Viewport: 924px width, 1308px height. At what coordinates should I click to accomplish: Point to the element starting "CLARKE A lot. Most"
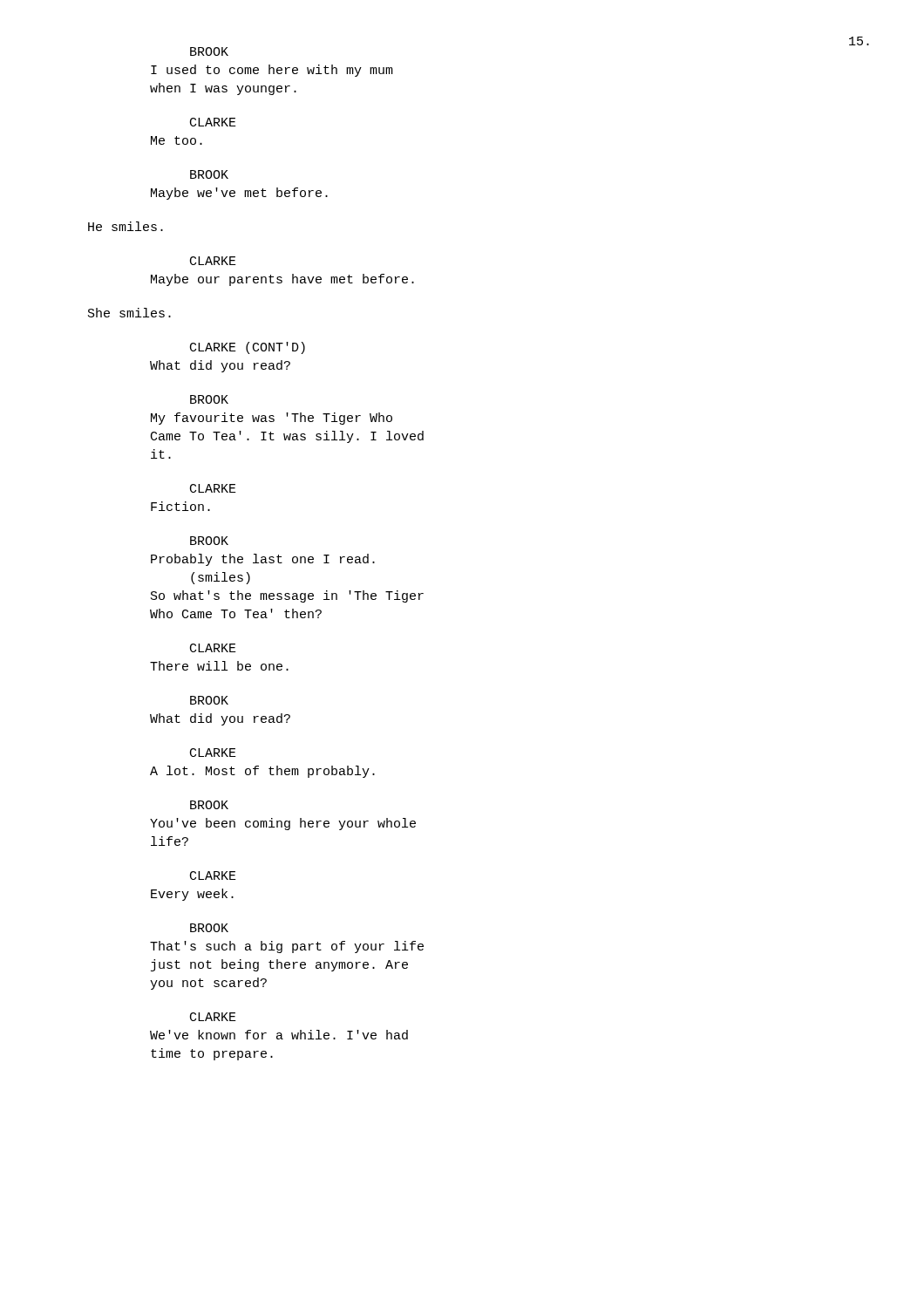pyautogui.click(x=232, y=763)
